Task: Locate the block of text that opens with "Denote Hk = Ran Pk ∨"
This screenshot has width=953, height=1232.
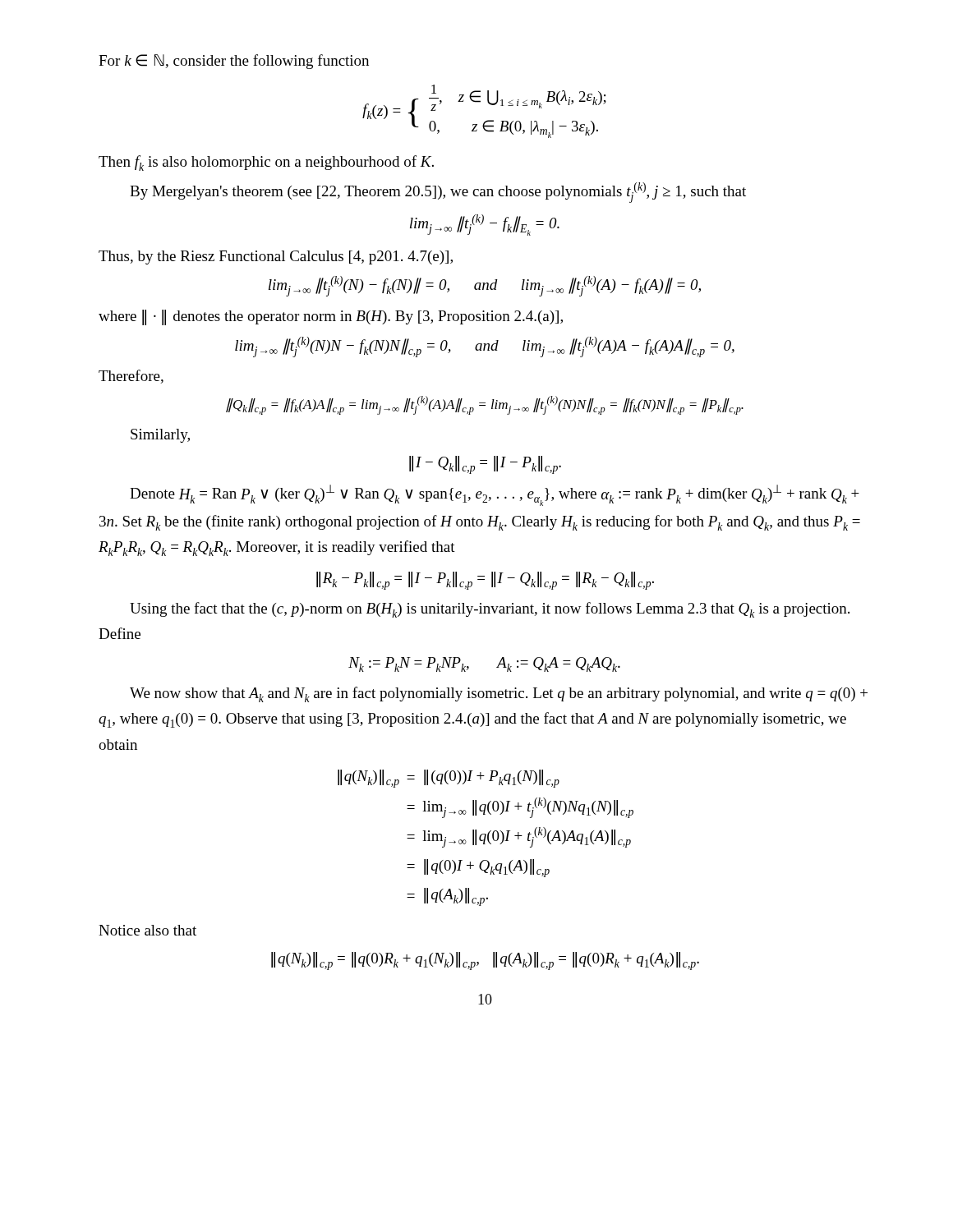Action: tap(480, 521)
